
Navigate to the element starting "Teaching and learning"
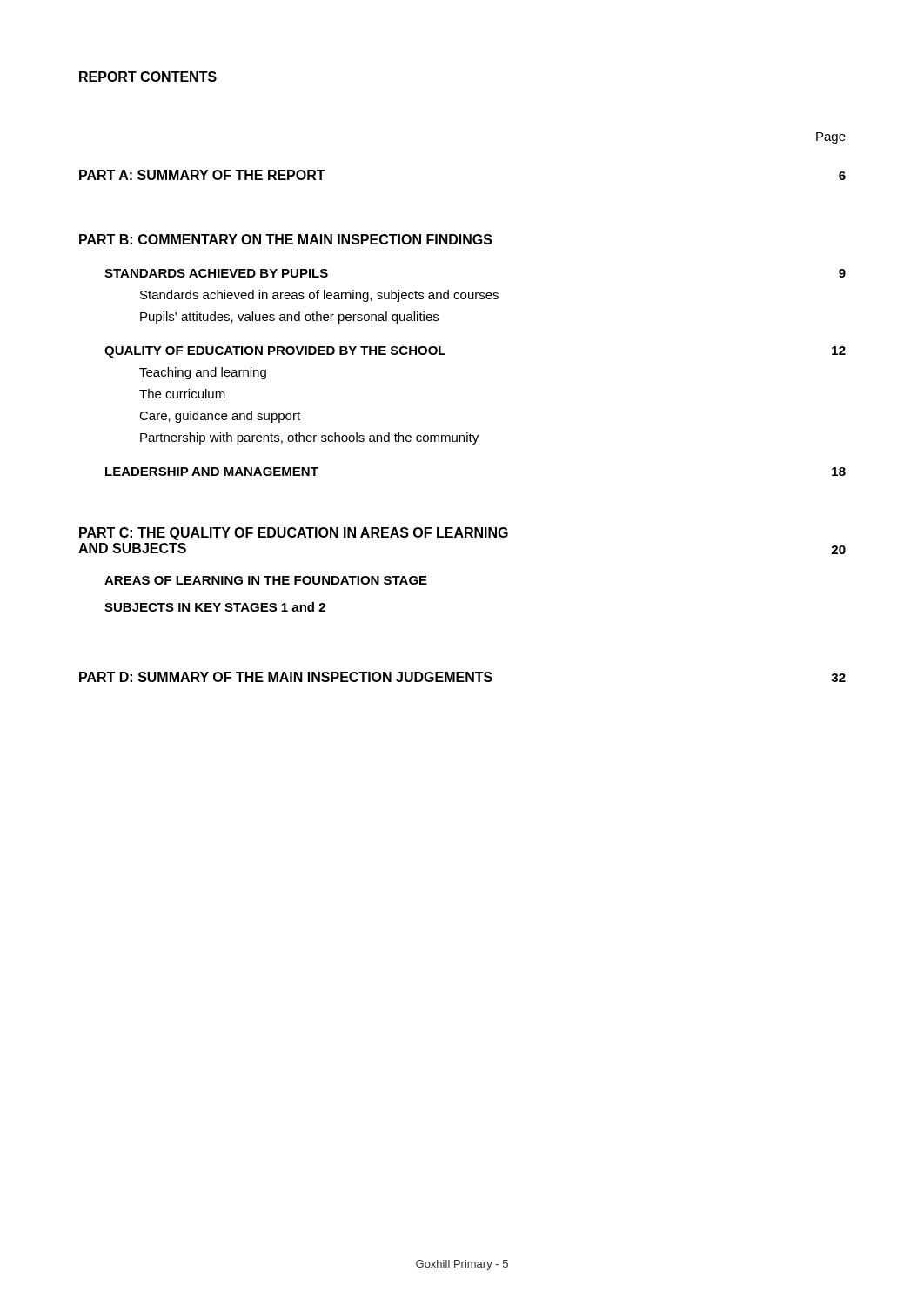click(x=203, y=372)
